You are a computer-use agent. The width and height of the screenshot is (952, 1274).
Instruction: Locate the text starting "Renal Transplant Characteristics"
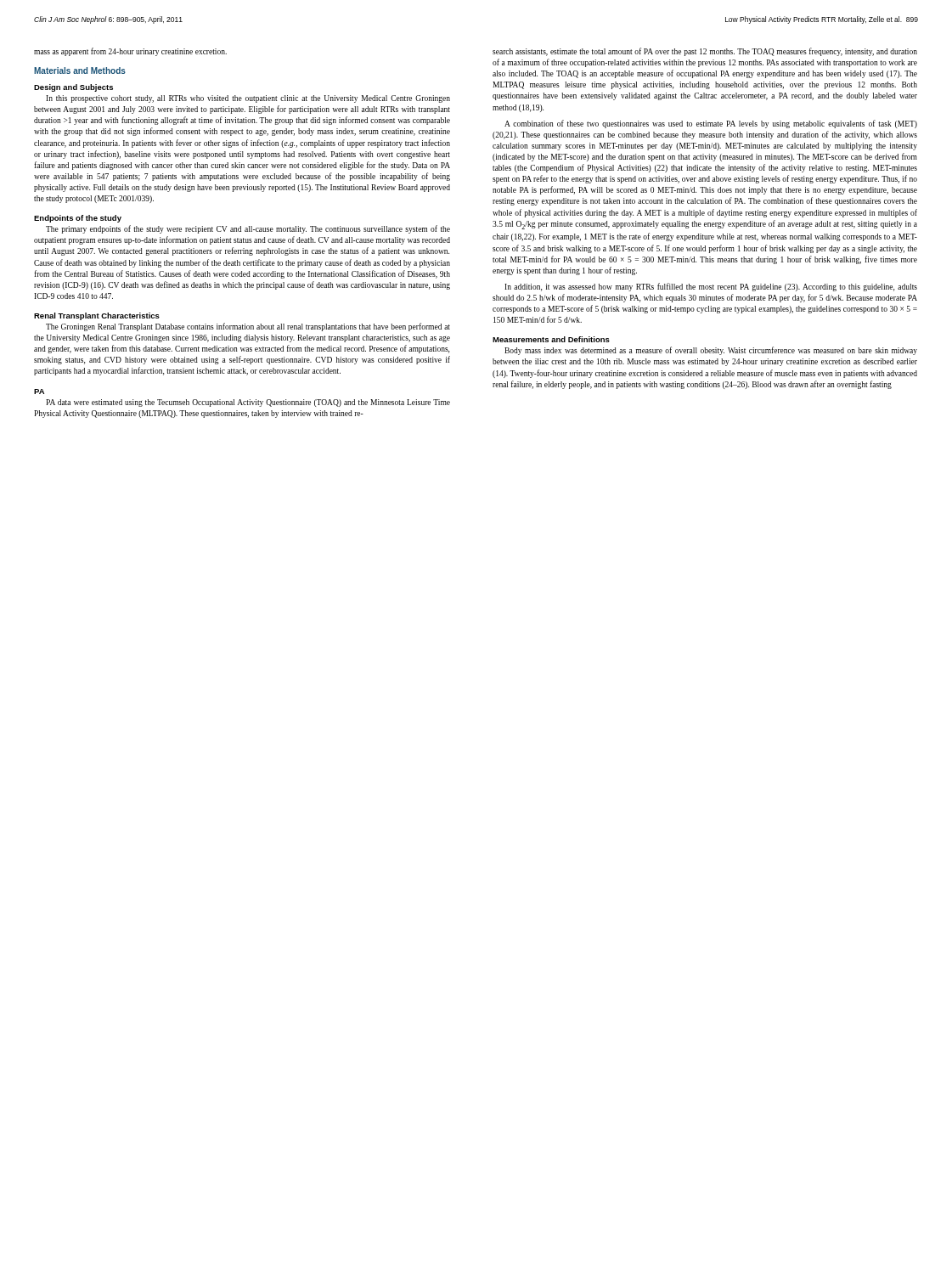(x=97, y=316)
